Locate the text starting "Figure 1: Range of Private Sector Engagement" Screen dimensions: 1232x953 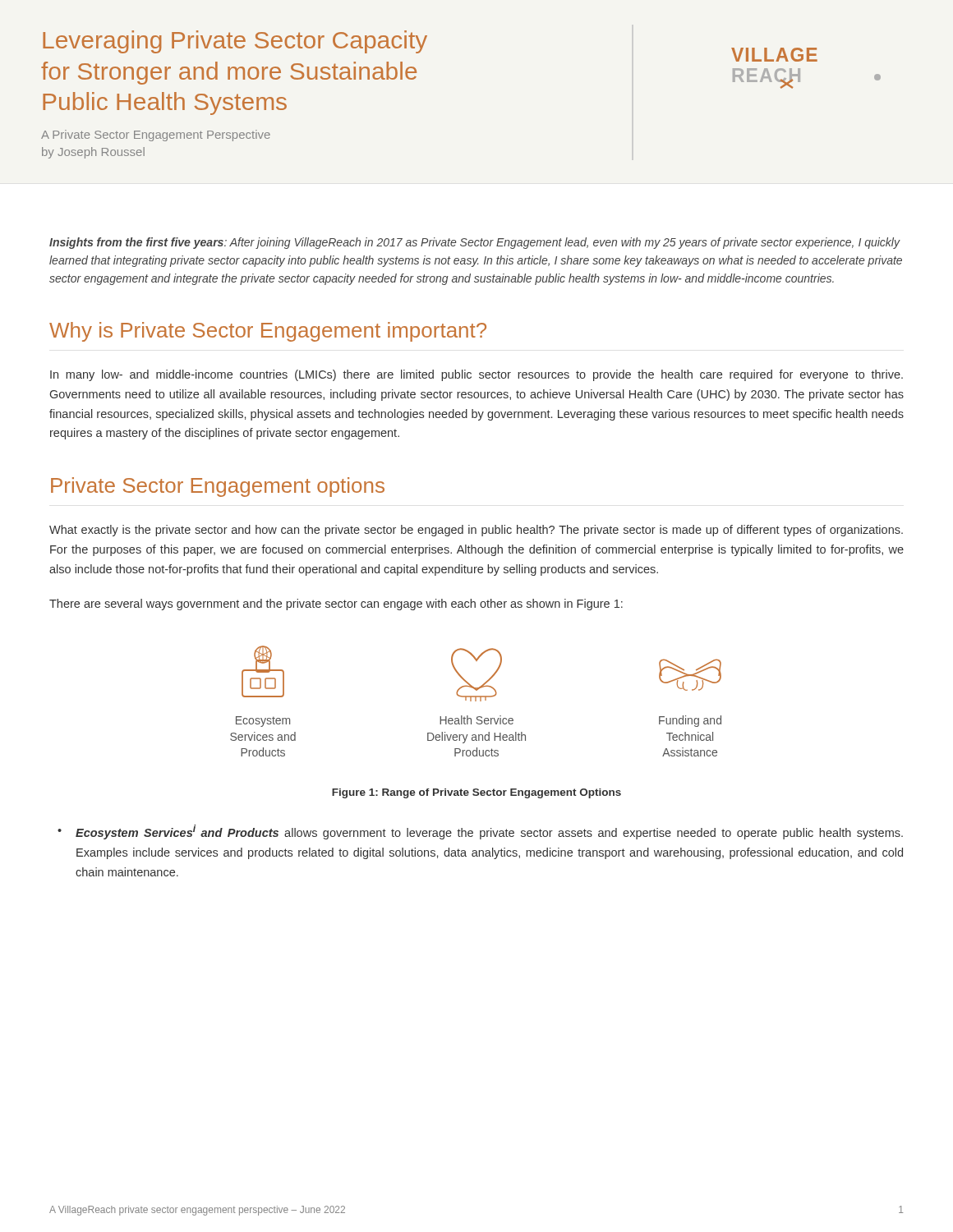[476, 792]
